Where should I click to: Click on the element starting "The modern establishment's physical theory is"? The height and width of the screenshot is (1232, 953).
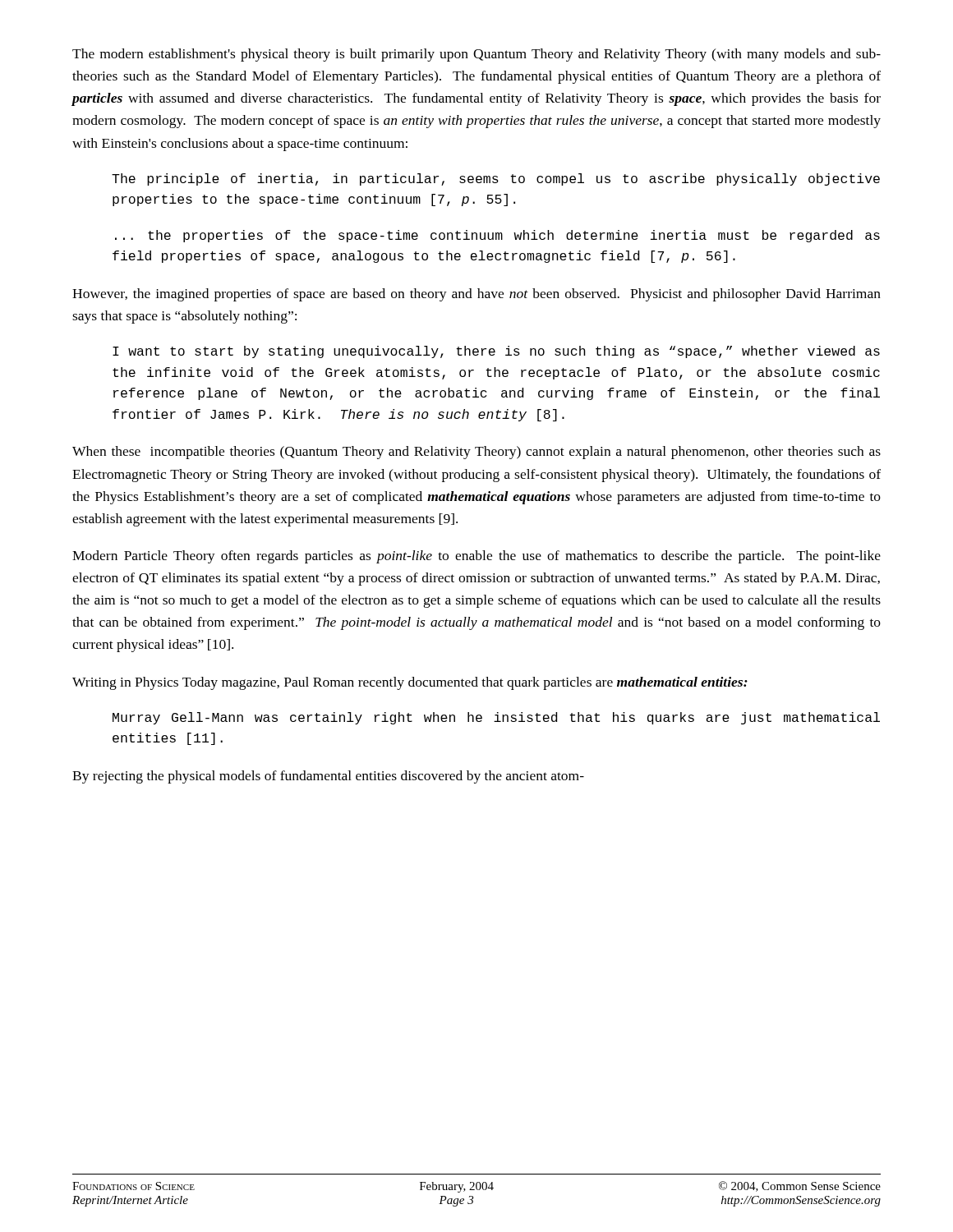476,98
